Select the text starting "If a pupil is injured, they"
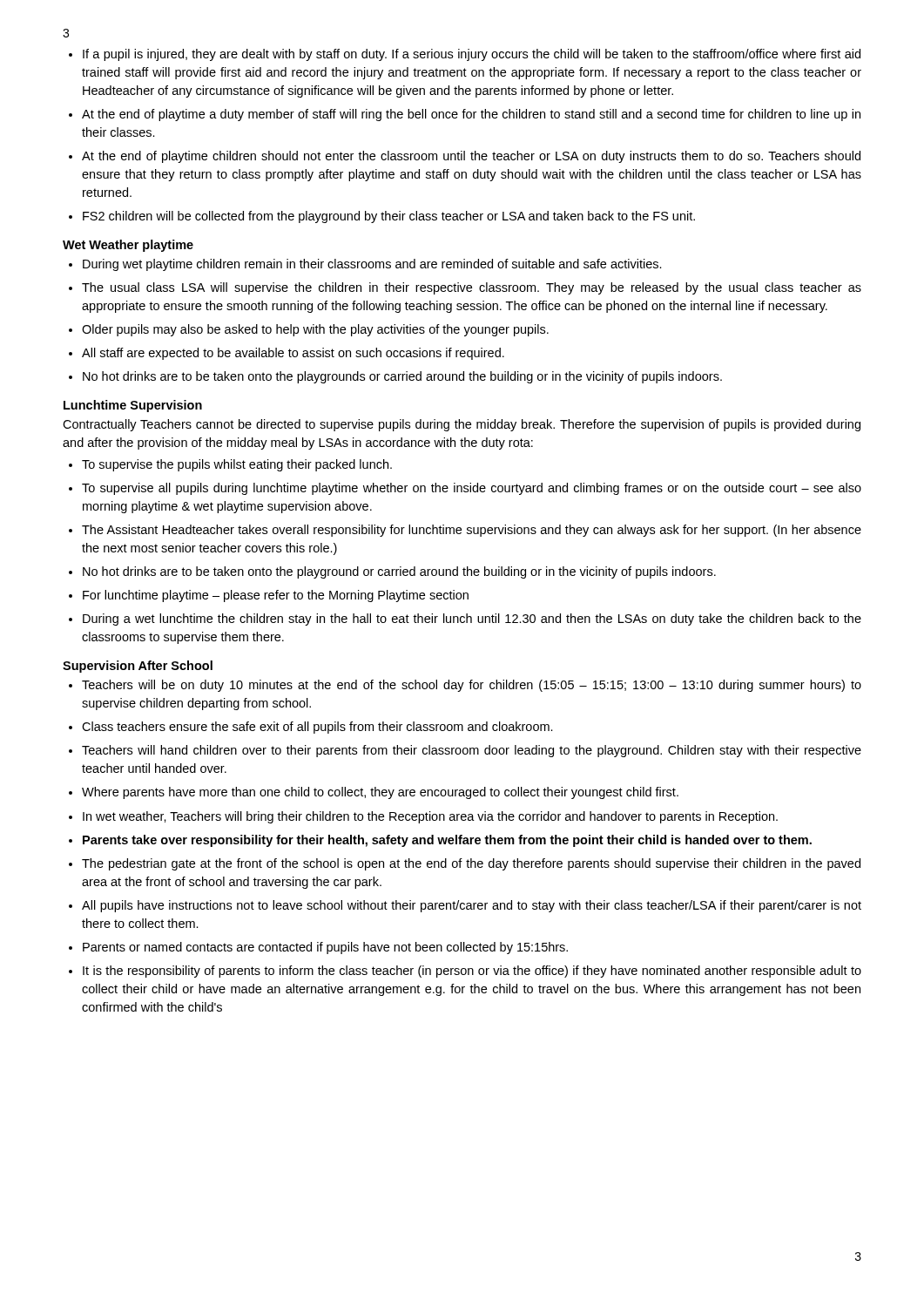This screenshot has width=924, height=1307. point(472,72)
